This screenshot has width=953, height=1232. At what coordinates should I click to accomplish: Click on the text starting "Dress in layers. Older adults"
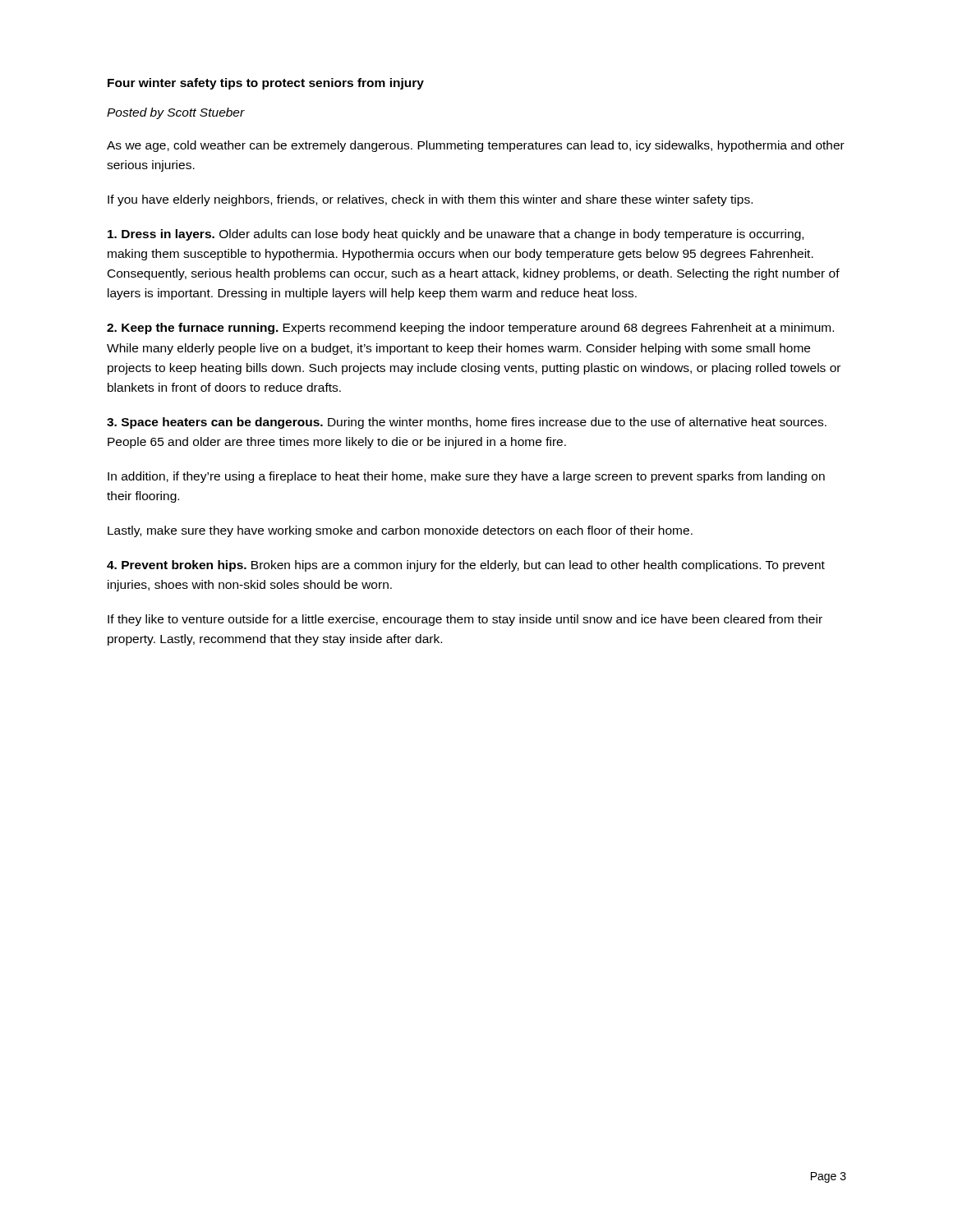click(x=473, y=264)
